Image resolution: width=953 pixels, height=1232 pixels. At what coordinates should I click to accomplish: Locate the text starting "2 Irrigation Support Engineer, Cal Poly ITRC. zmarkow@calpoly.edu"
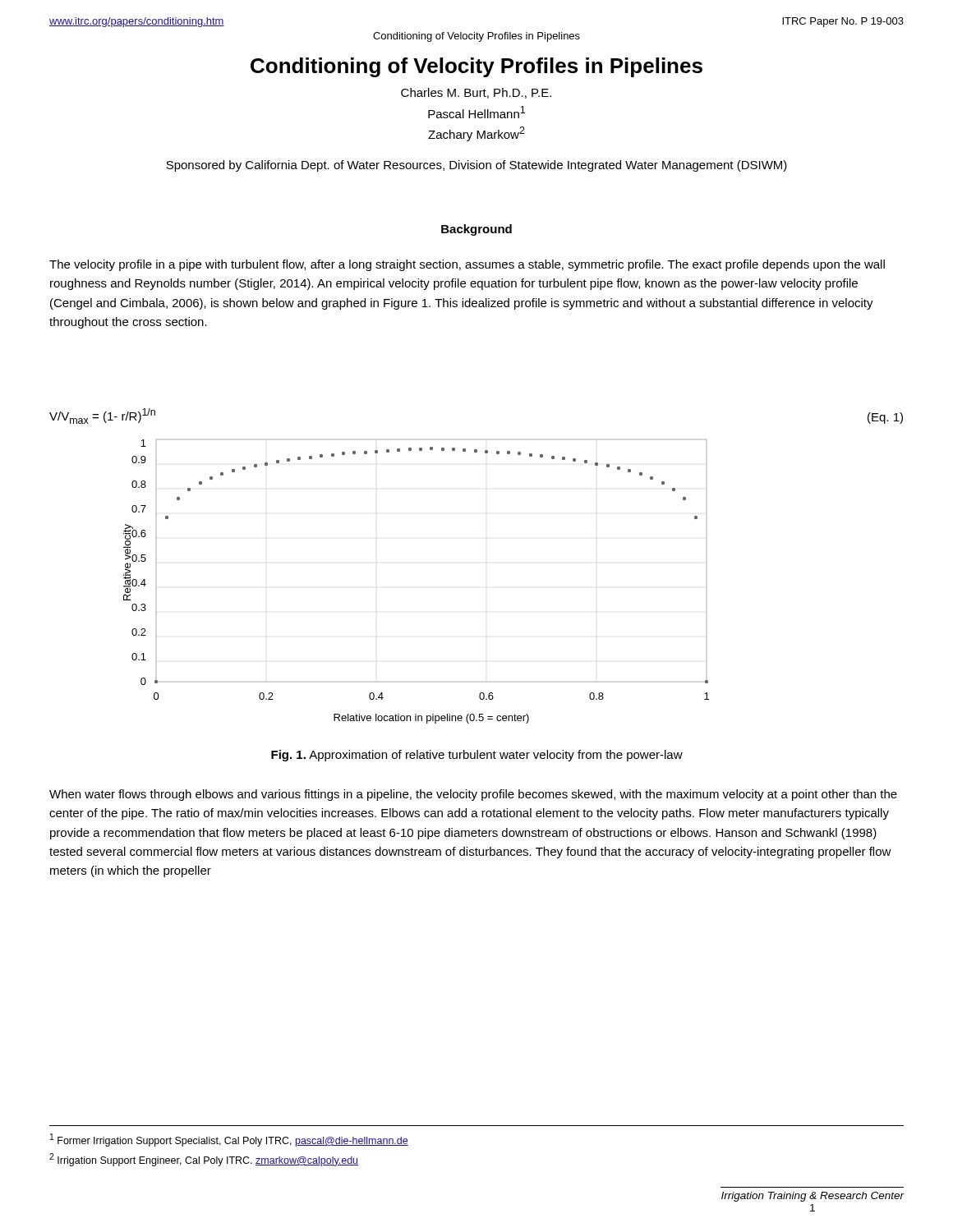pos(204,1159)
